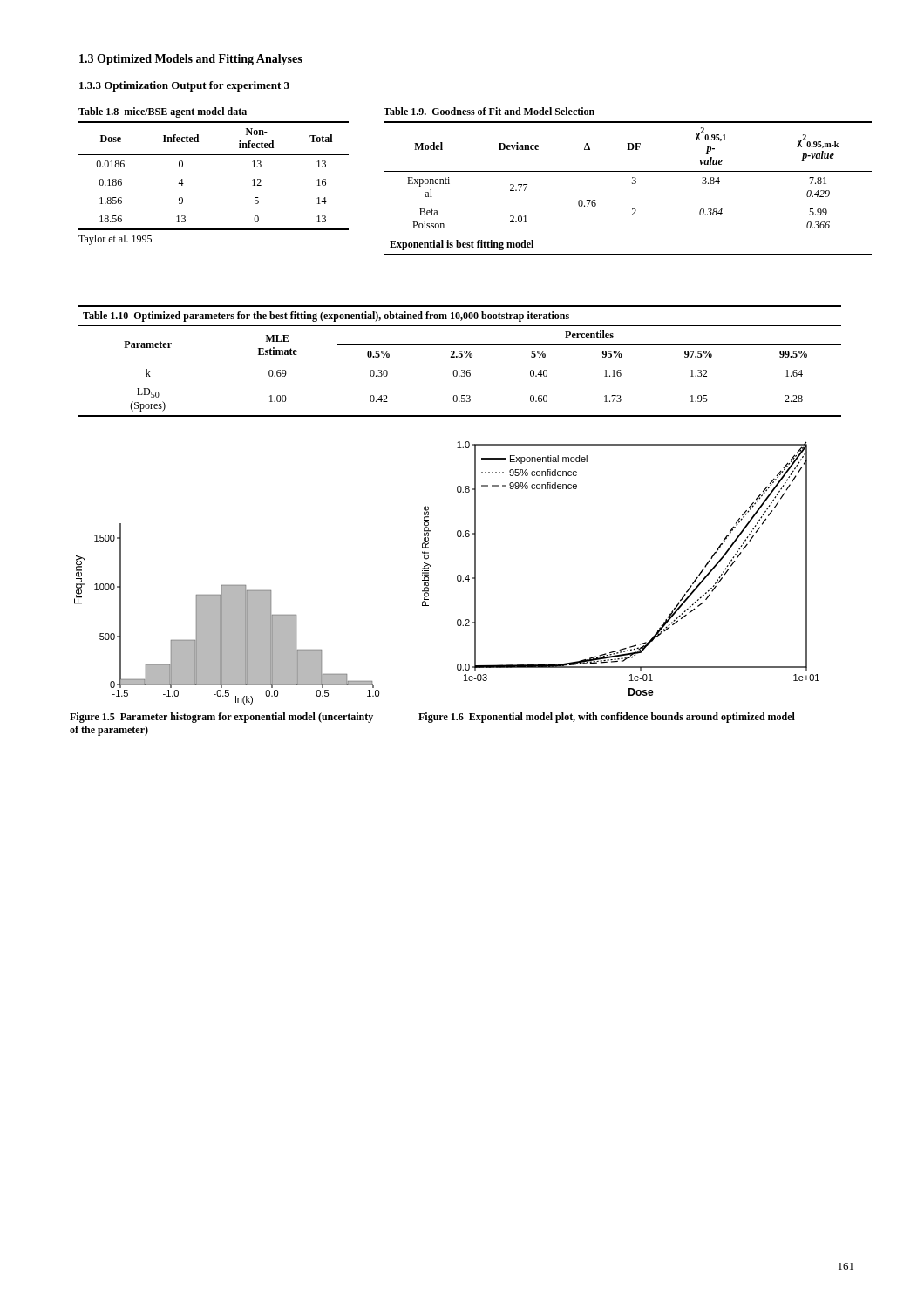The width and height of the screenshot is (924, 1308).
Task: Locate the table with the text "Exponenti al"
Action: [x=628, y=179]
